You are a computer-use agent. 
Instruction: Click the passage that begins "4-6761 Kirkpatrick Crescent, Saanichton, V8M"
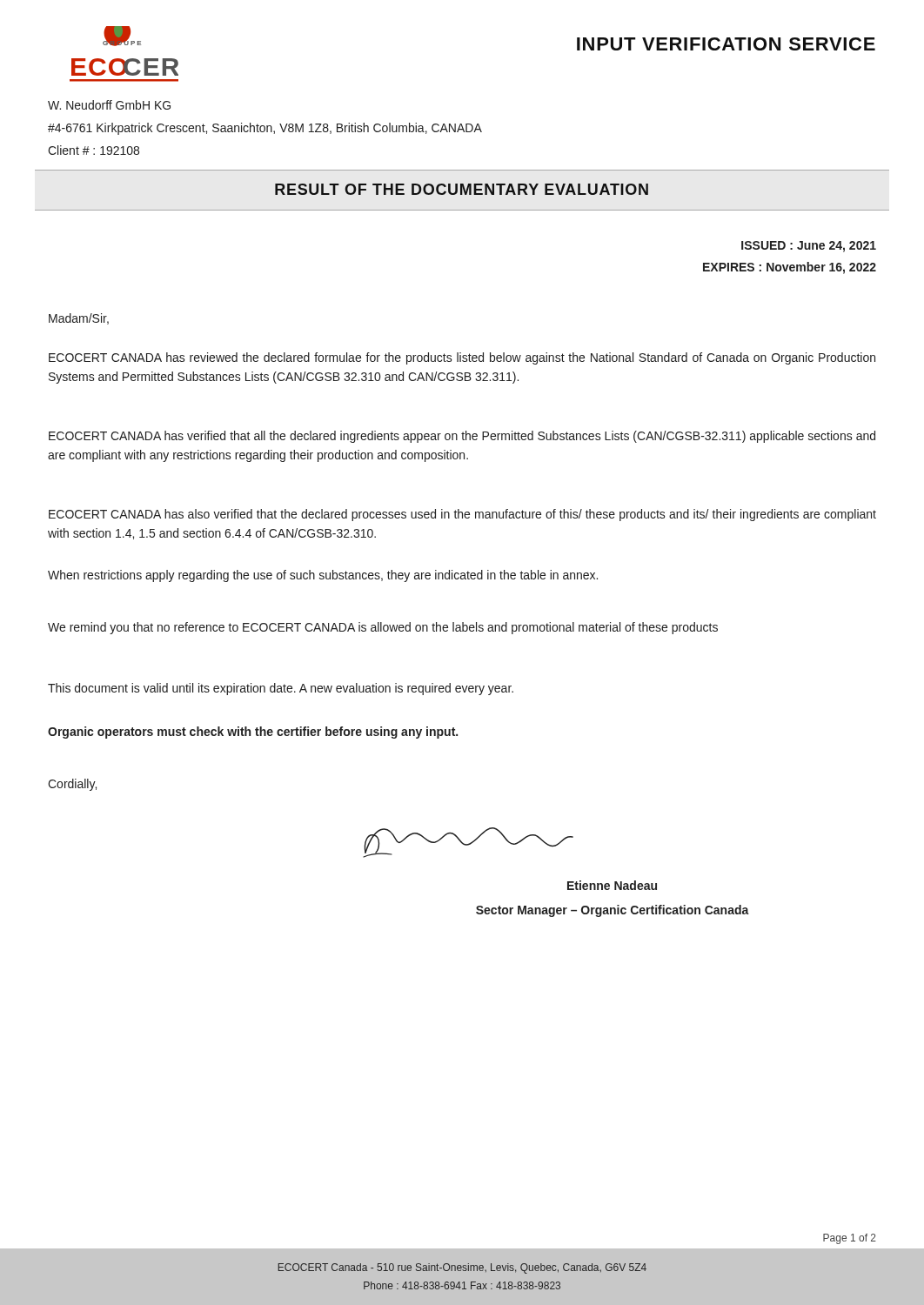coord(265,128)
